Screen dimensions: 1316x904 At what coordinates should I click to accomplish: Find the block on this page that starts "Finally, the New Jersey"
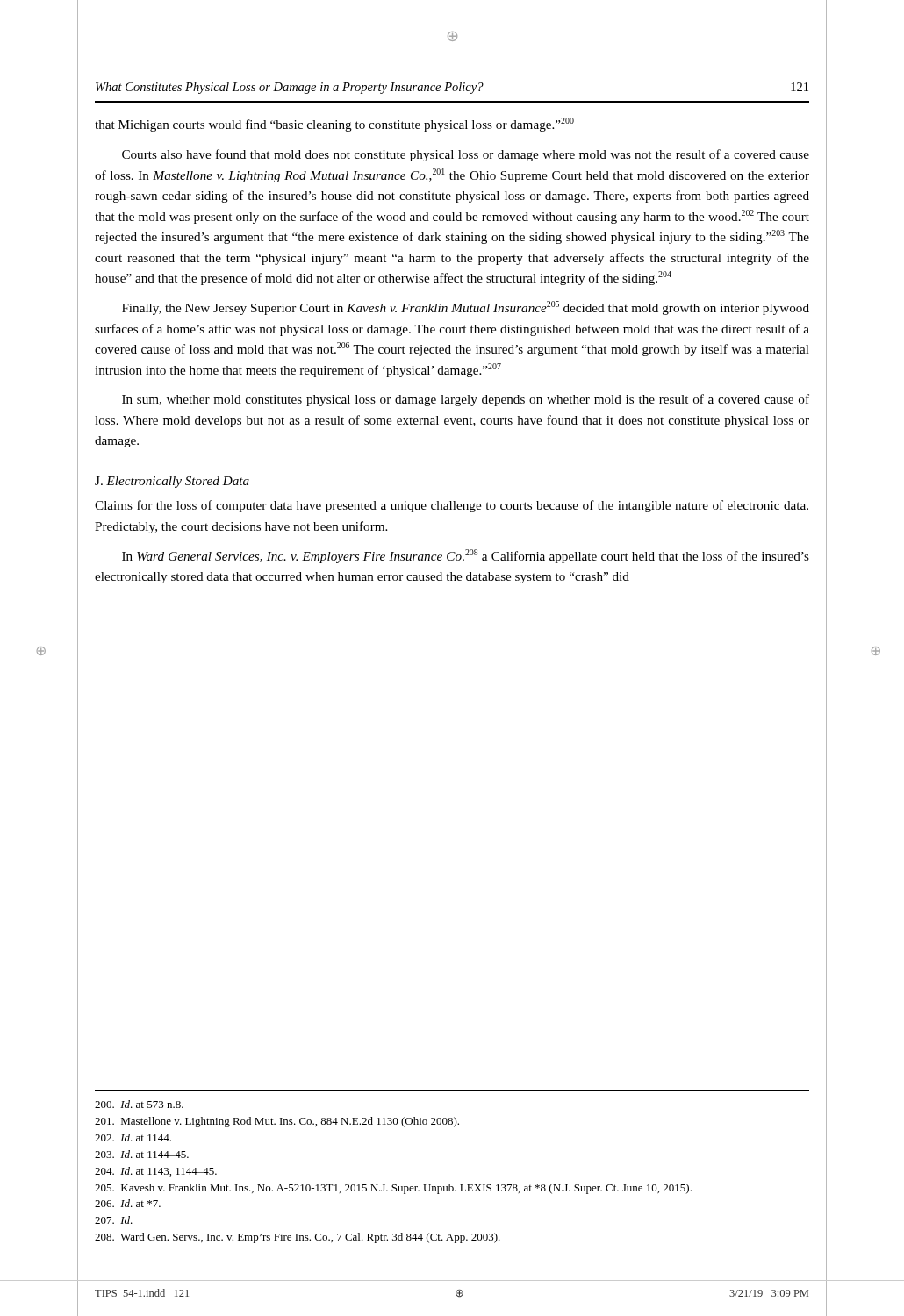452,339
